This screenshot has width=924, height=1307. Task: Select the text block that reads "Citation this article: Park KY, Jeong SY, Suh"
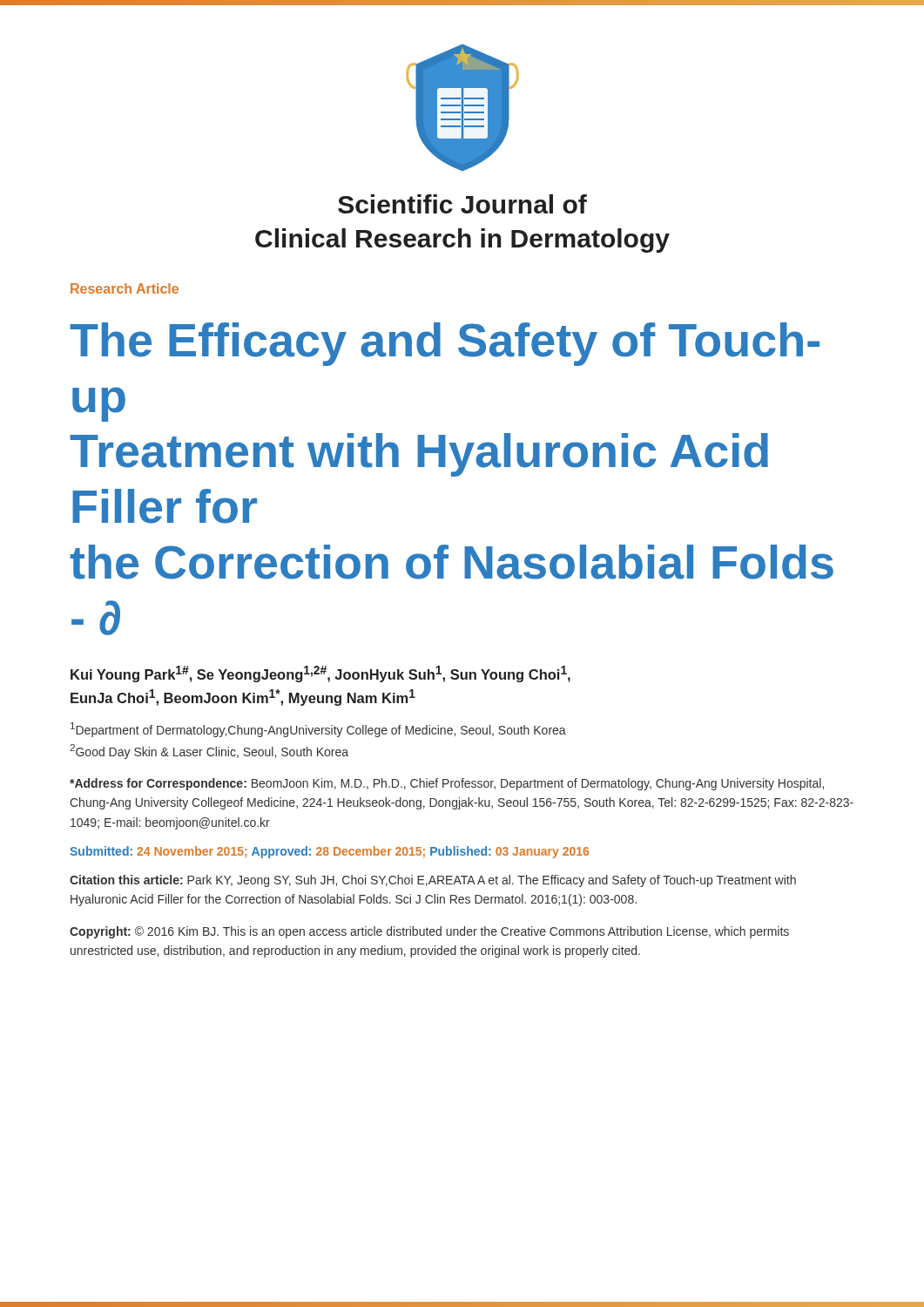pos(433,890)
